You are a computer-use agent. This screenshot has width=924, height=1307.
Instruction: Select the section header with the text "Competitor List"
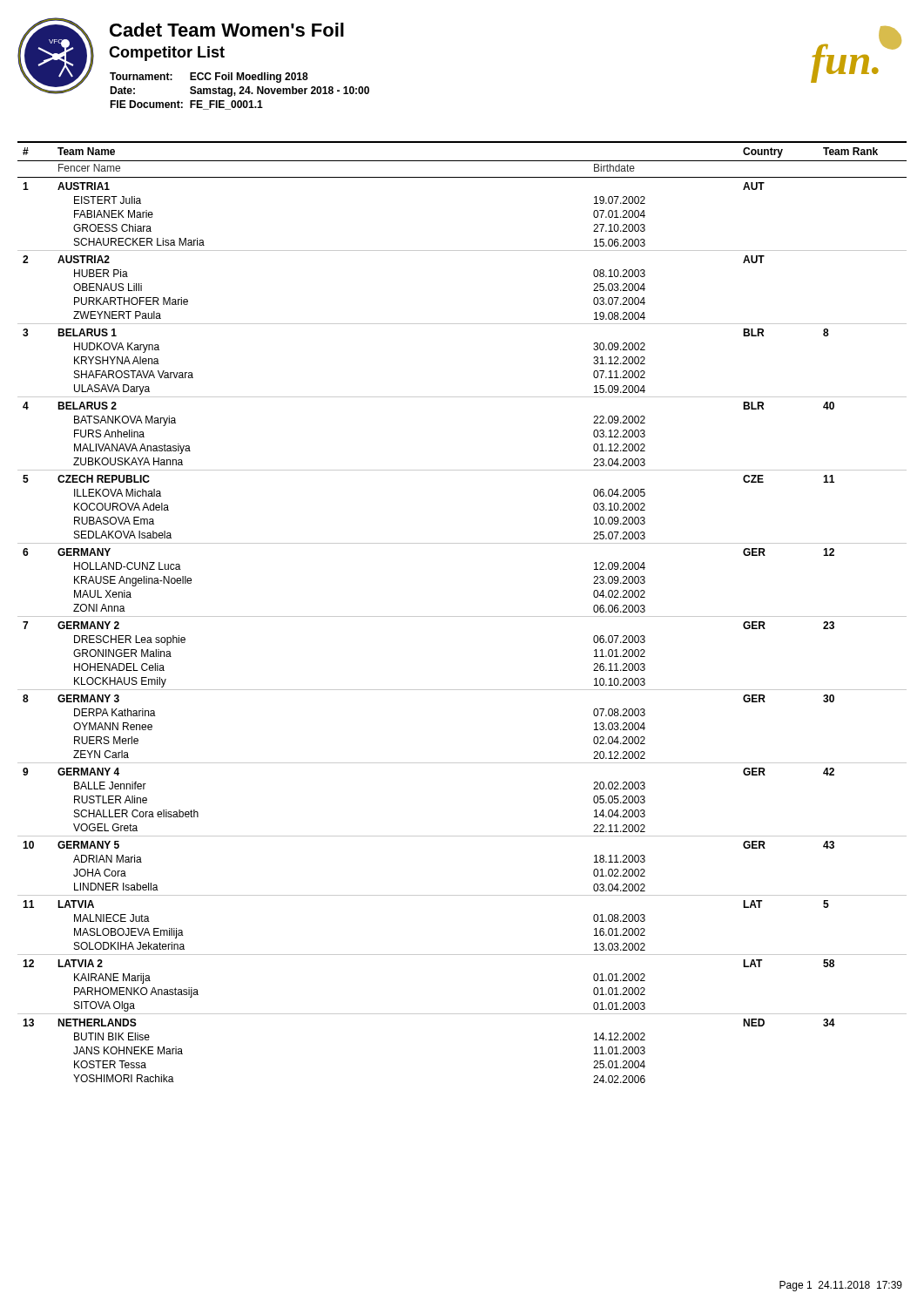coord(167,52)
